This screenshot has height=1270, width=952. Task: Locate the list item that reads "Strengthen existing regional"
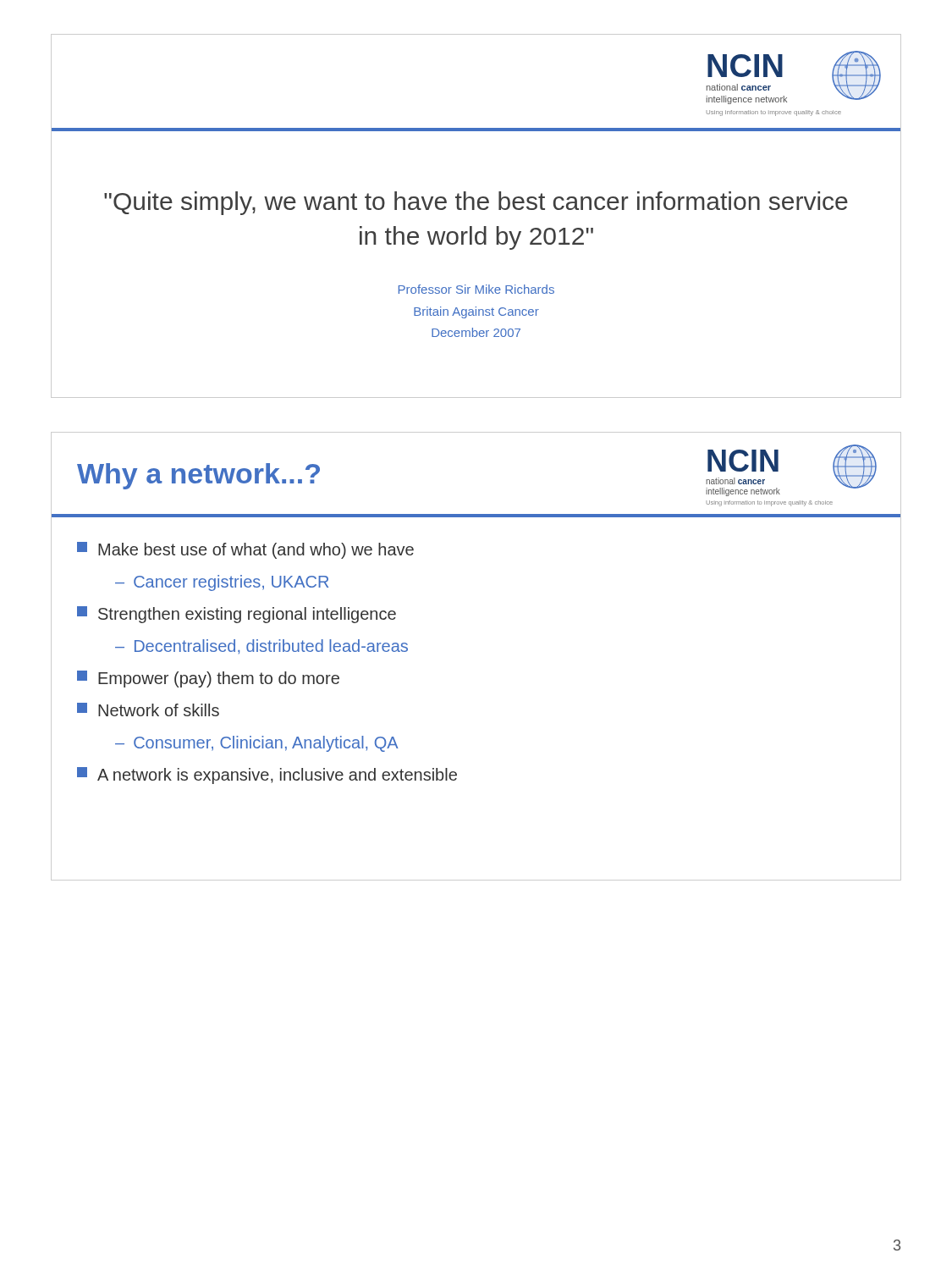pos(237,614)
